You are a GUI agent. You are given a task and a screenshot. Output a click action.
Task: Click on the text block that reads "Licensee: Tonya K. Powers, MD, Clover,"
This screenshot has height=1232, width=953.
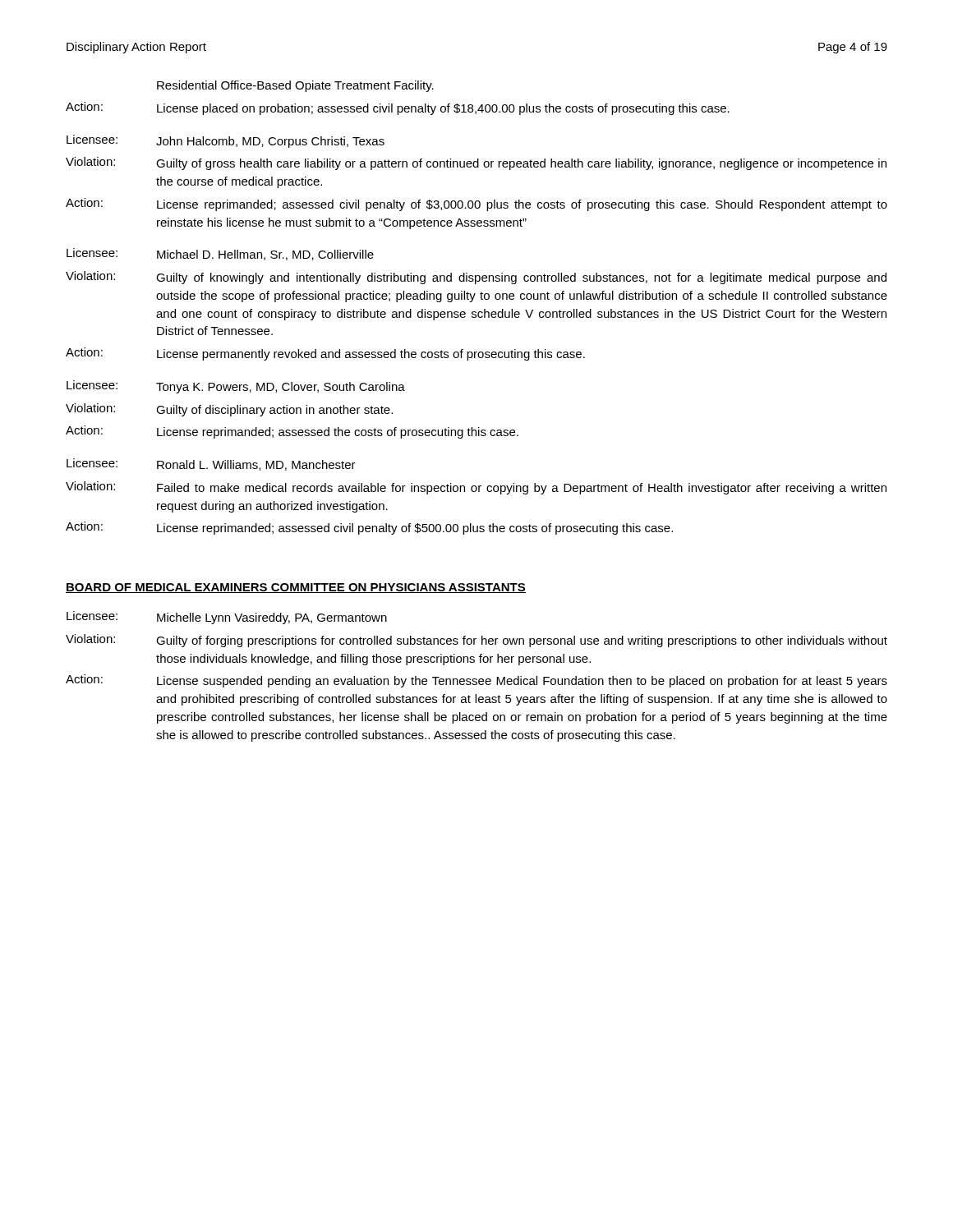tap(236, 387)
